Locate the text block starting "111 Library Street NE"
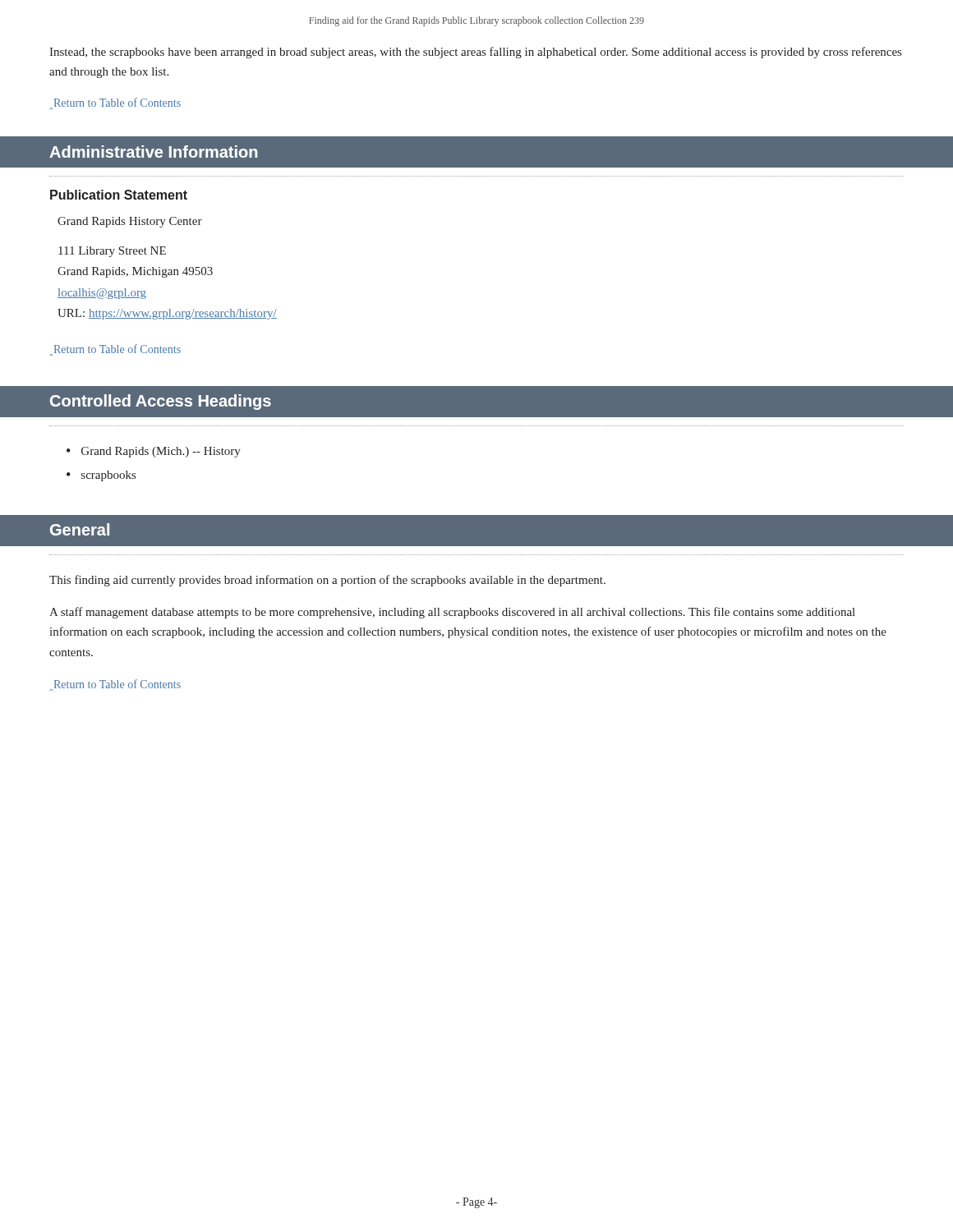The width and height of the screenshot is (953, 1232). pyautogui.click(x=167, y=282)
